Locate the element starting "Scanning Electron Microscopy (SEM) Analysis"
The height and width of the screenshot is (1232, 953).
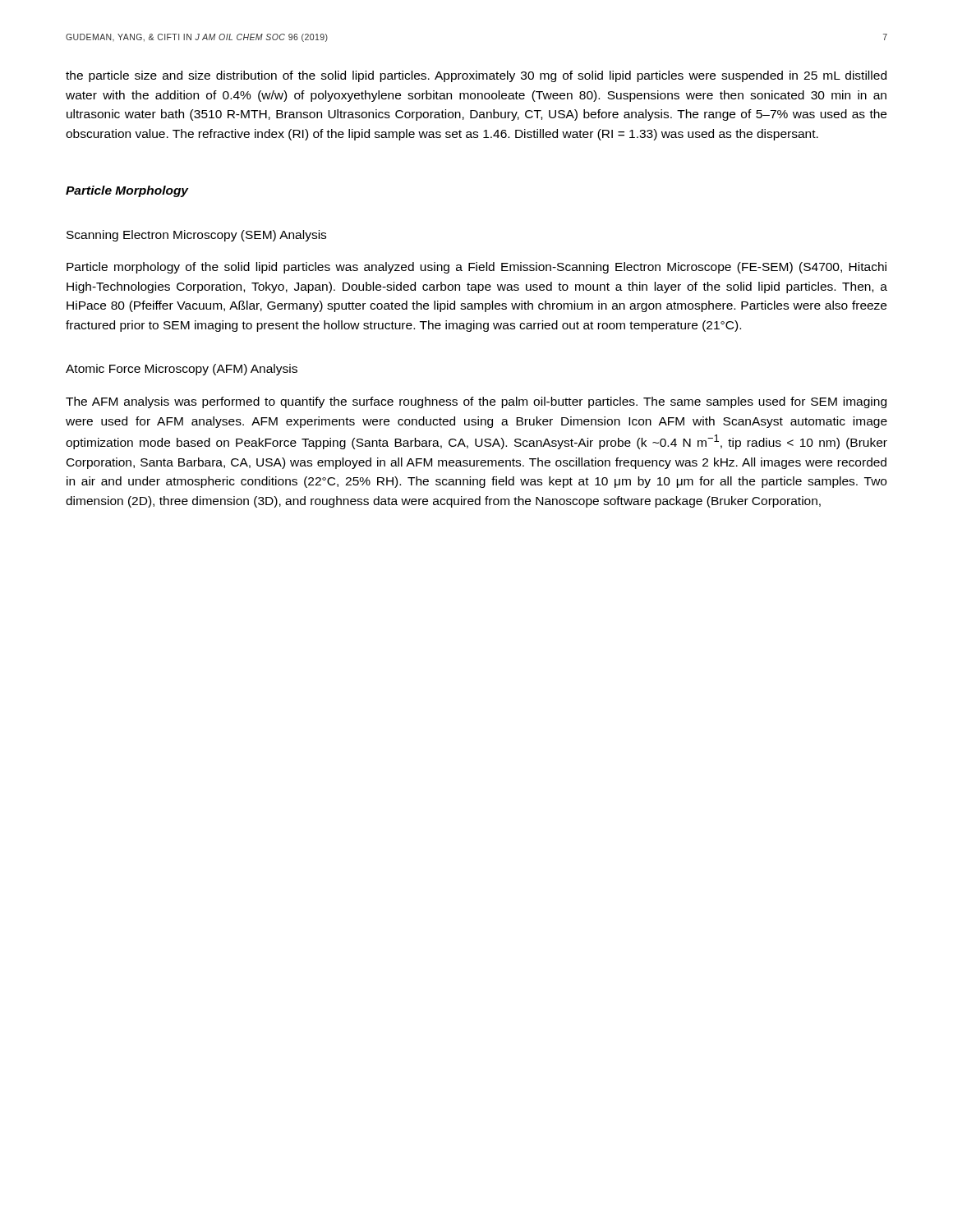coord(196,234)
